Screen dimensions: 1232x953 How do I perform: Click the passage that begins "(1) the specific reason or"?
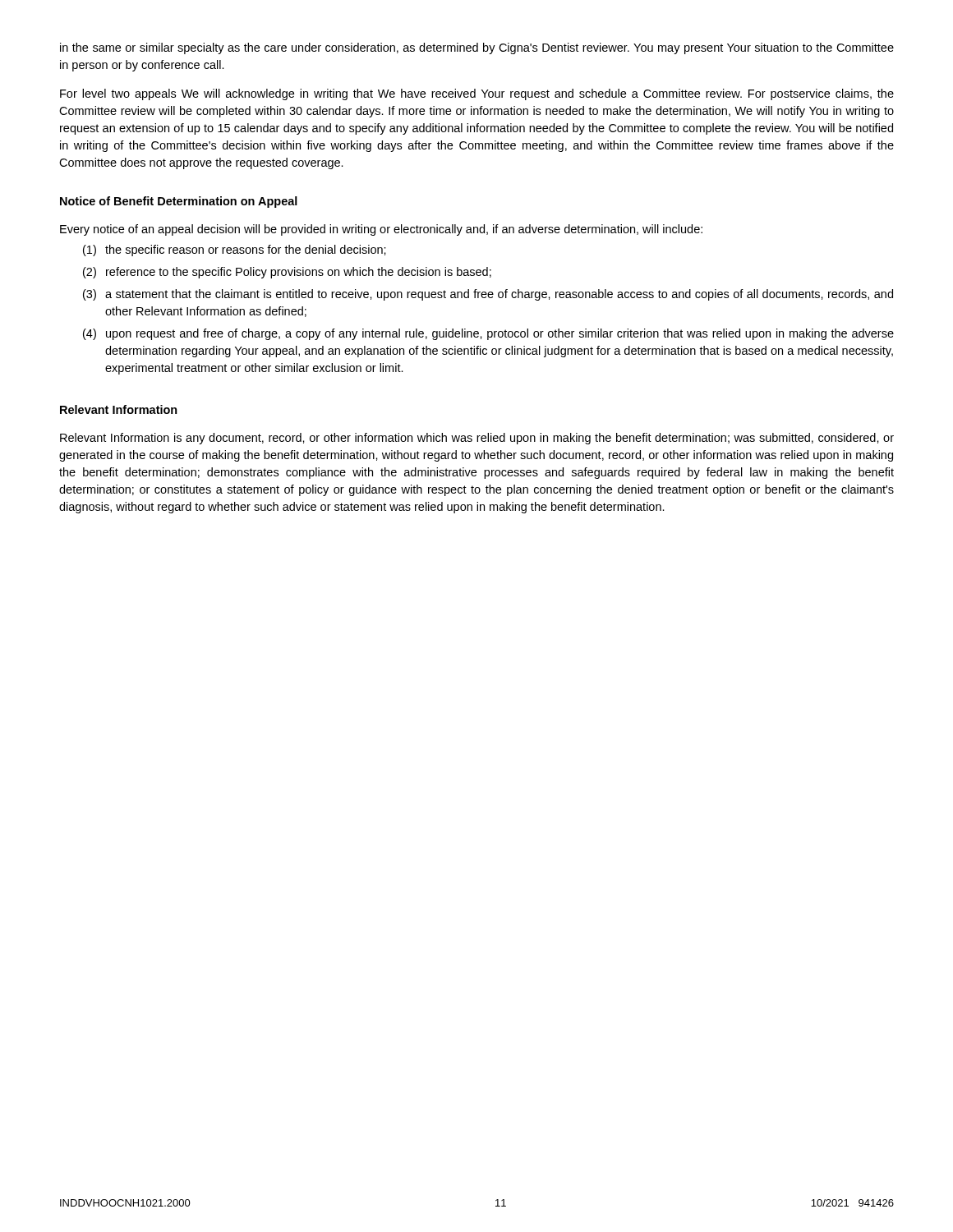pyautogui.click(x=235, y=251)
